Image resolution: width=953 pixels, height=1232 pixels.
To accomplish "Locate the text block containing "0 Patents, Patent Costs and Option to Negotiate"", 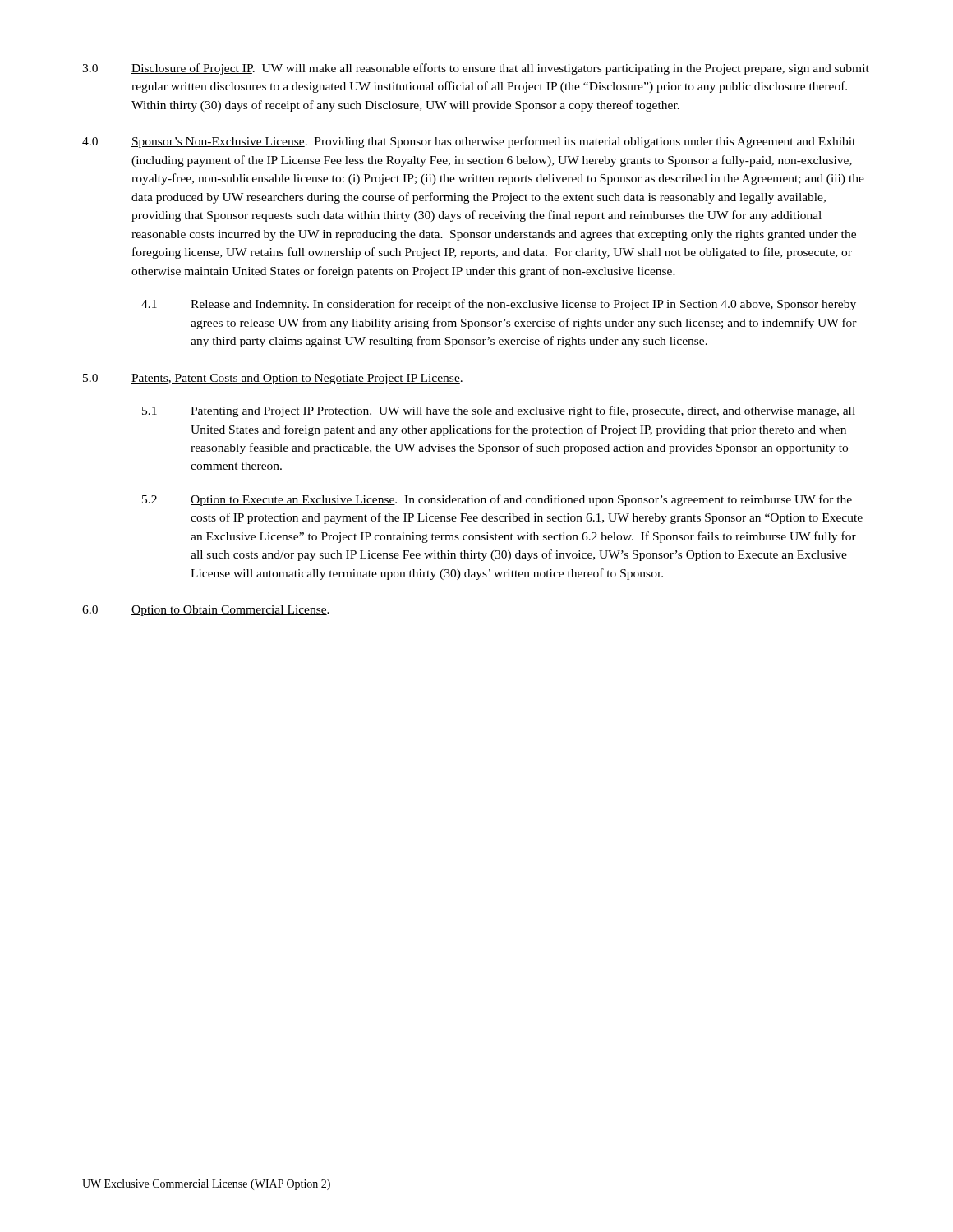I will 273,379.
